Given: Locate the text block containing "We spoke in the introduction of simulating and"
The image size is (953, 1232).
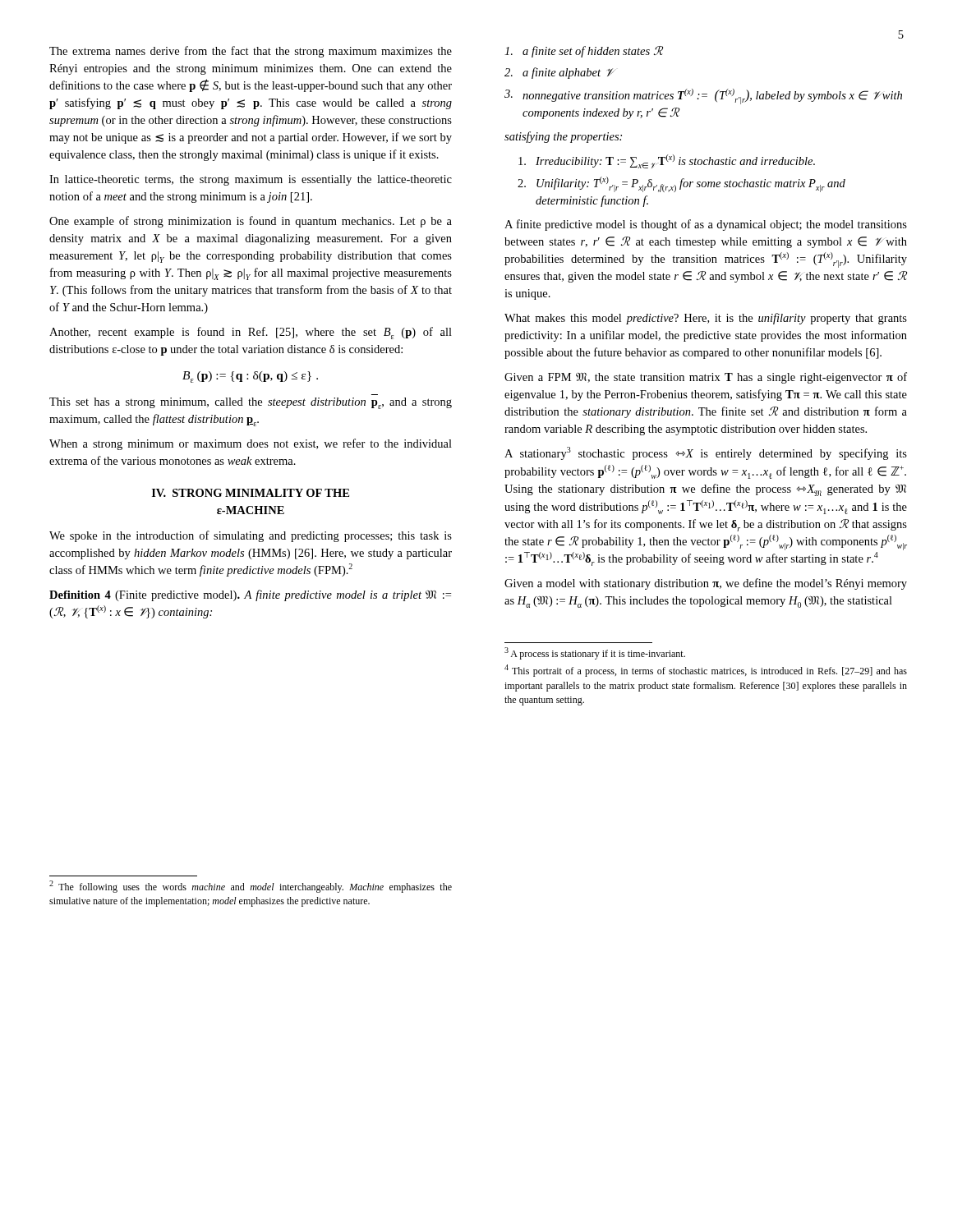Looking at the screenshot, I should point(251,553).
